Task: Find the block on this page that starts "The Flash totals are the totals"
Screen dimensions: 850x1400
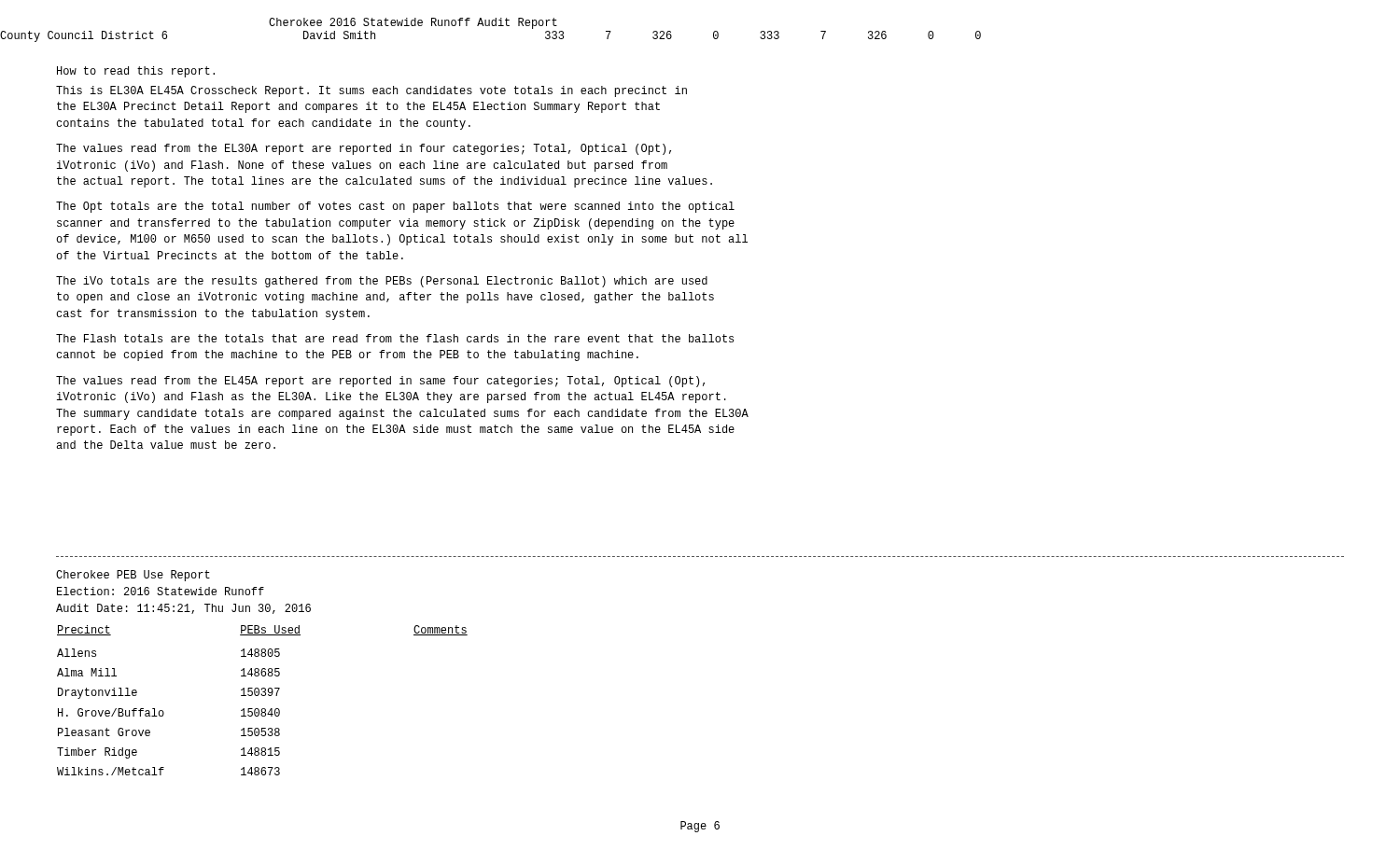Action: [395, 348]
